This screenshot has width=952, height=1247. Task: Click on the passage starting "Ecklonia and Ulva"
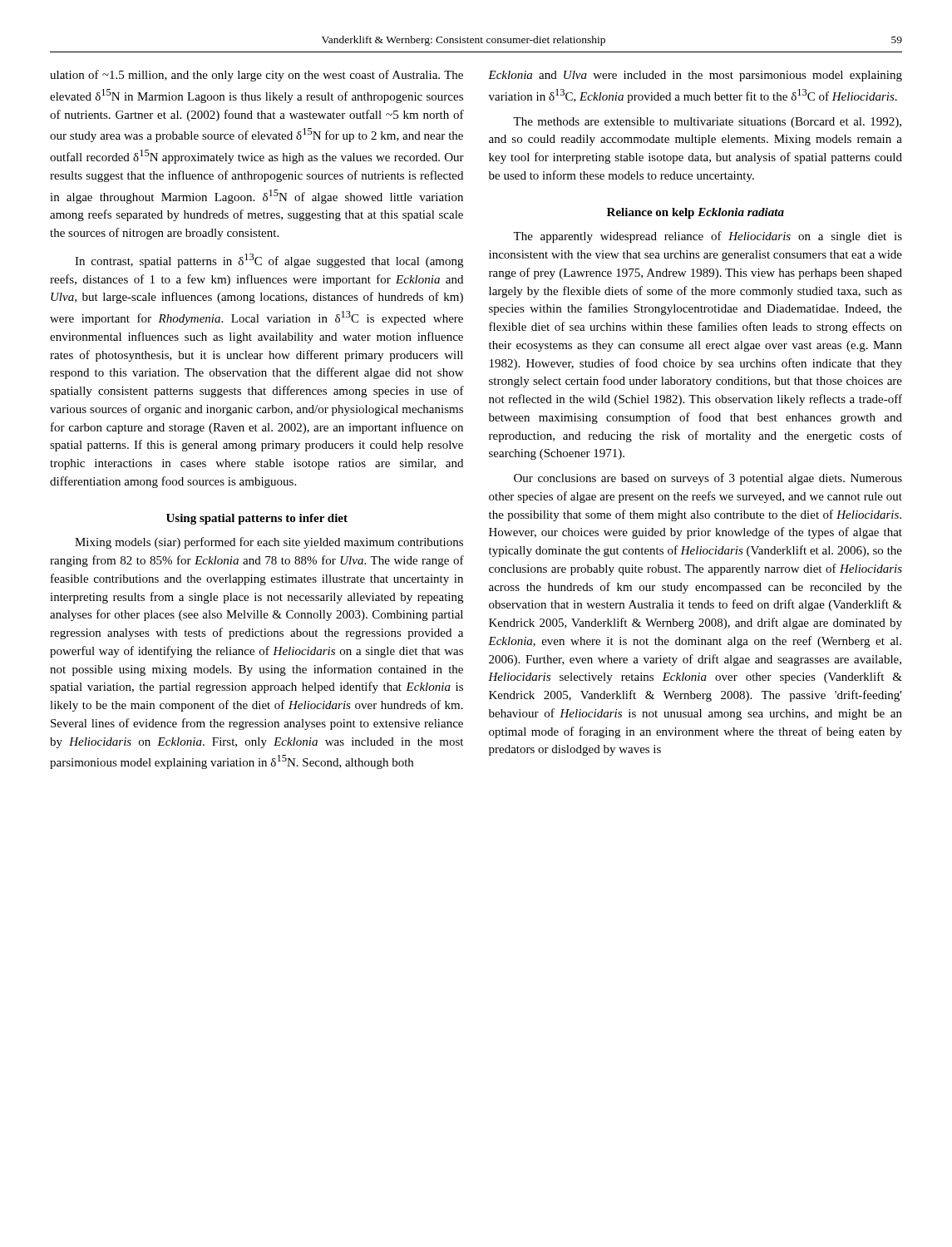[x=695, y=86]
